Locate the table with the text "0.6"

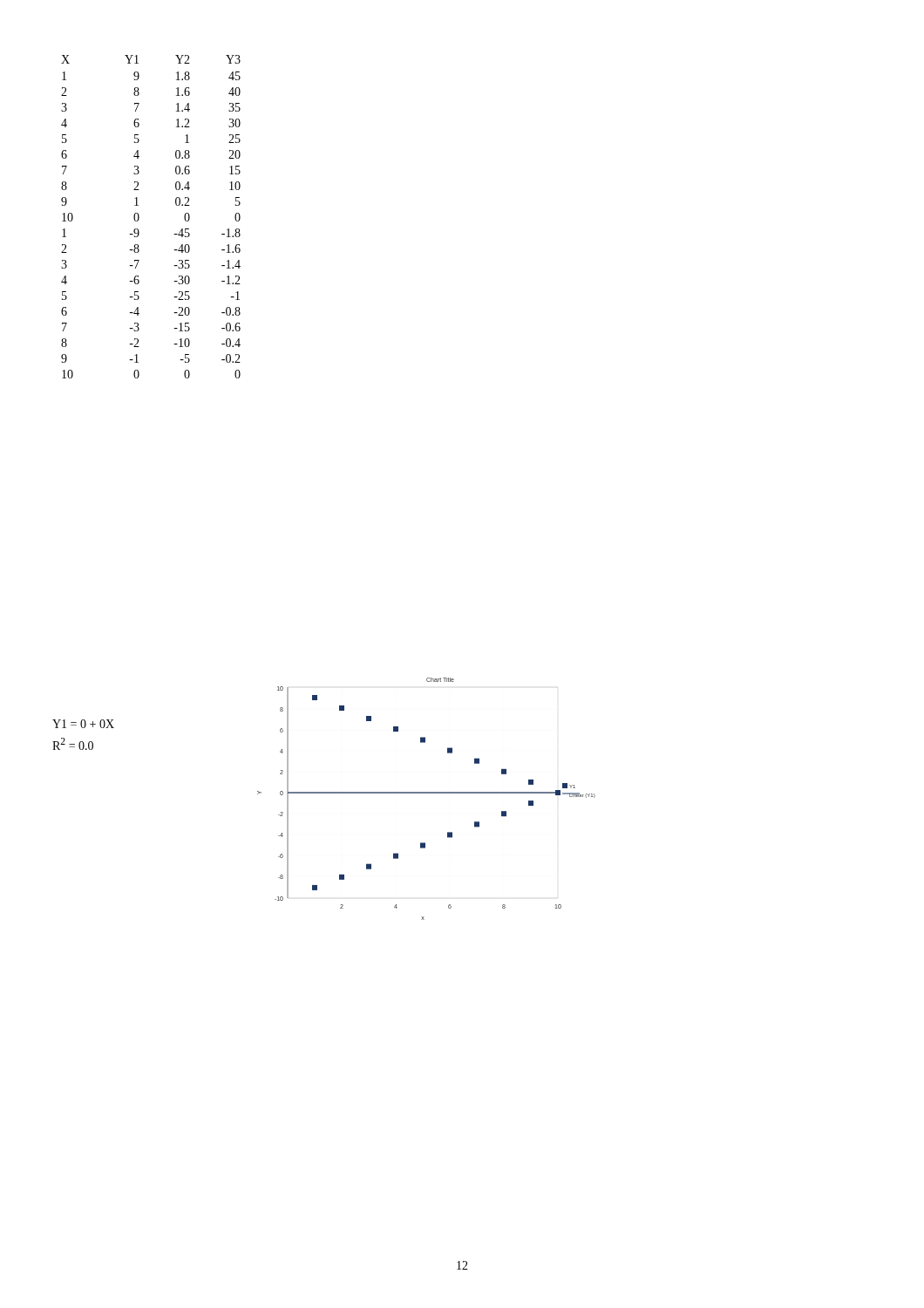pyautogui.click(x=159, y=218)
